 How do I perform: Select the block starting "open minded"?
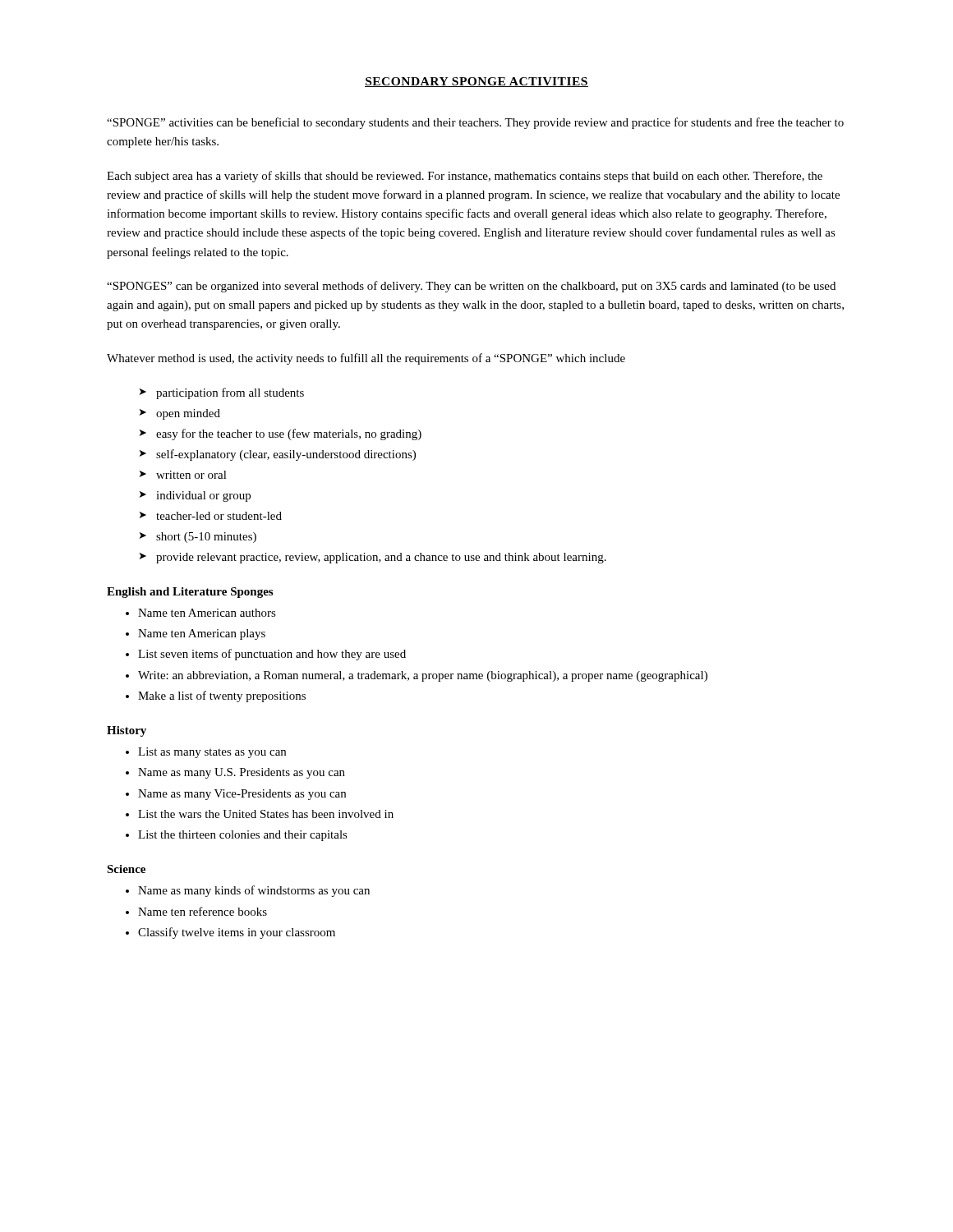tap(188, 413)
